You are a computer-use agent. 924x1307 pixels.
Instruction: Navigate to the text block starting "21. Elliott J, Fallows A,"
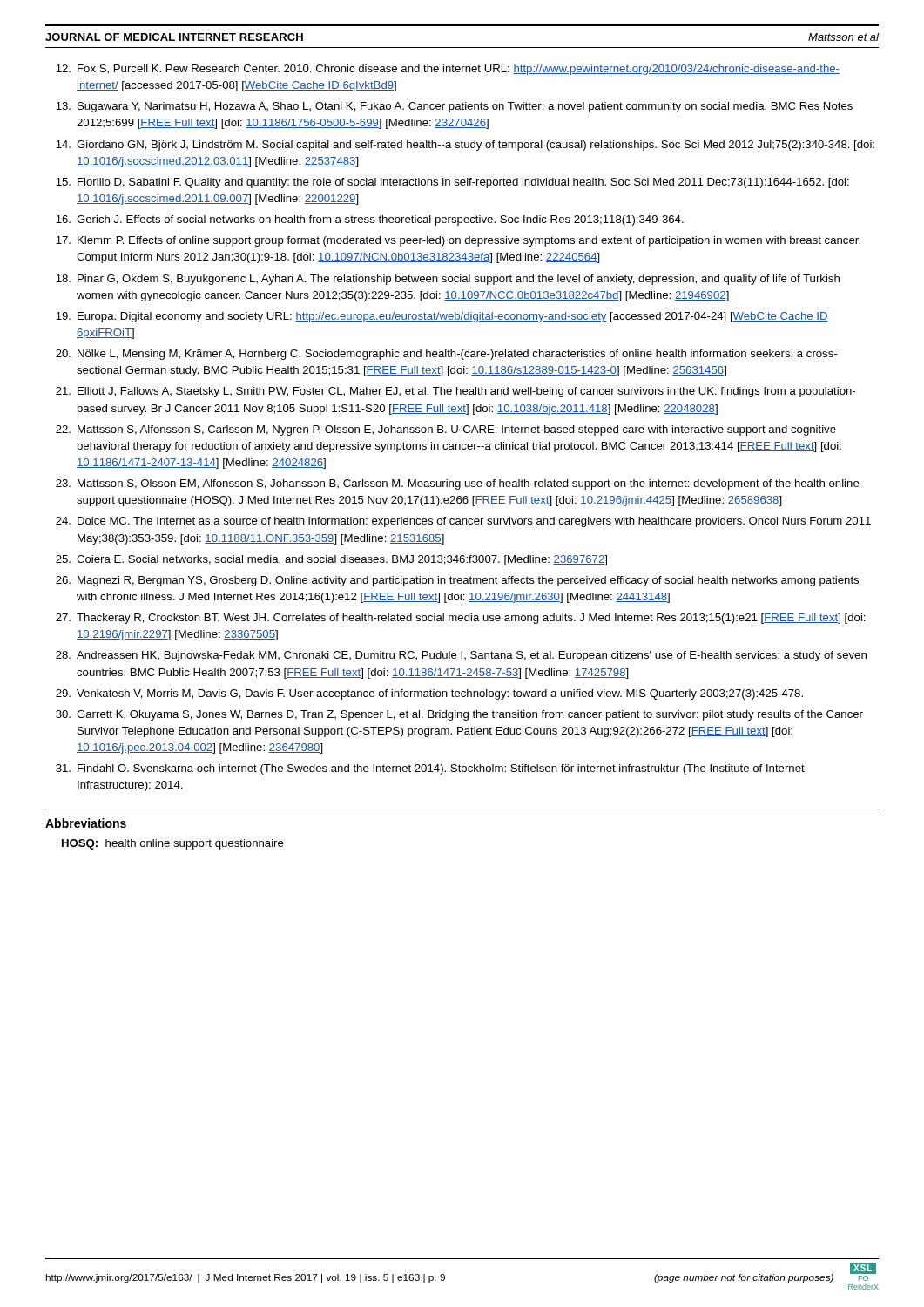pos(462,399)
